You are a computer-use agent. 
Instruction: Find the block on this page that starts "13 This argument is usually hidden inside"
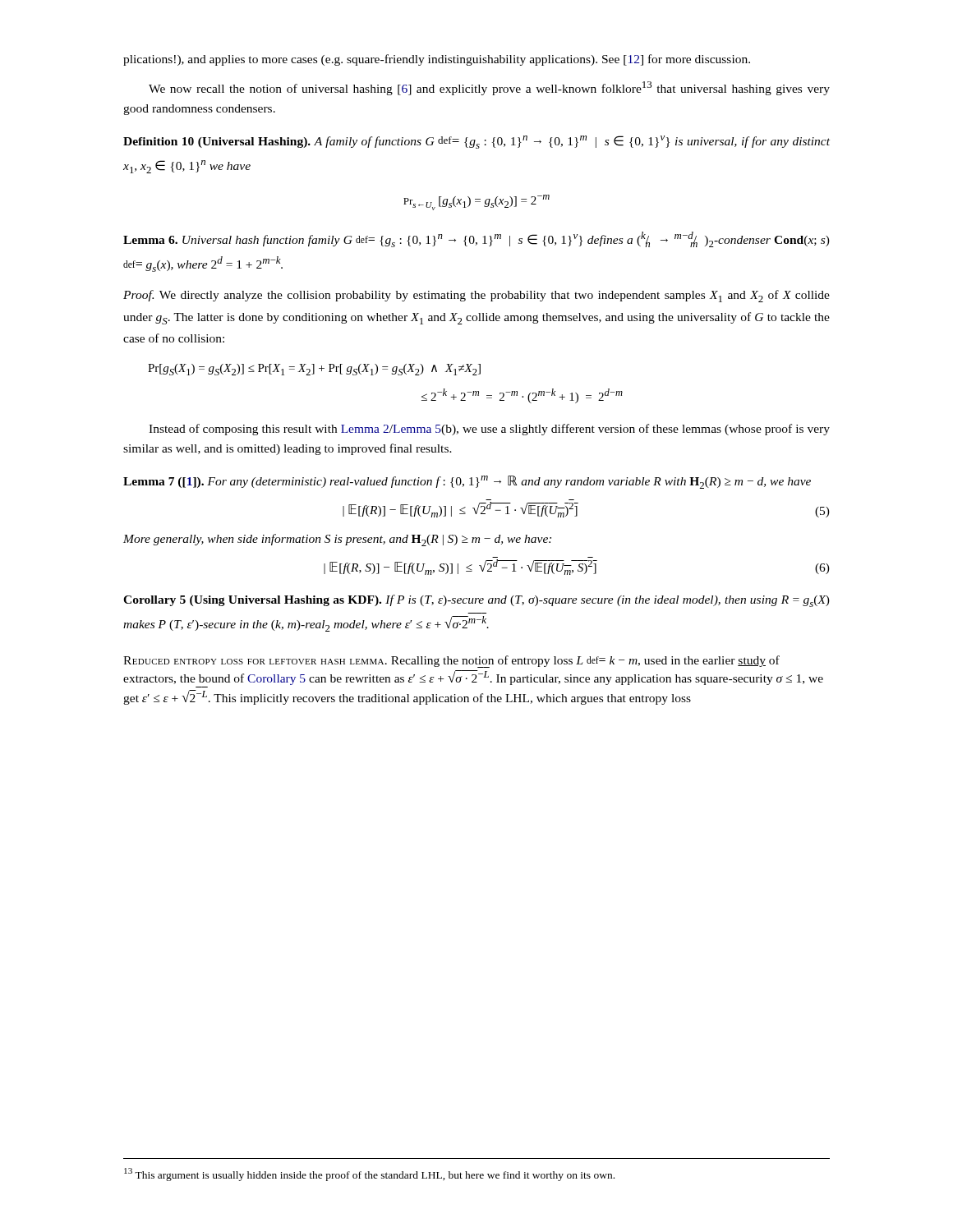click(x=476, y=1173)
